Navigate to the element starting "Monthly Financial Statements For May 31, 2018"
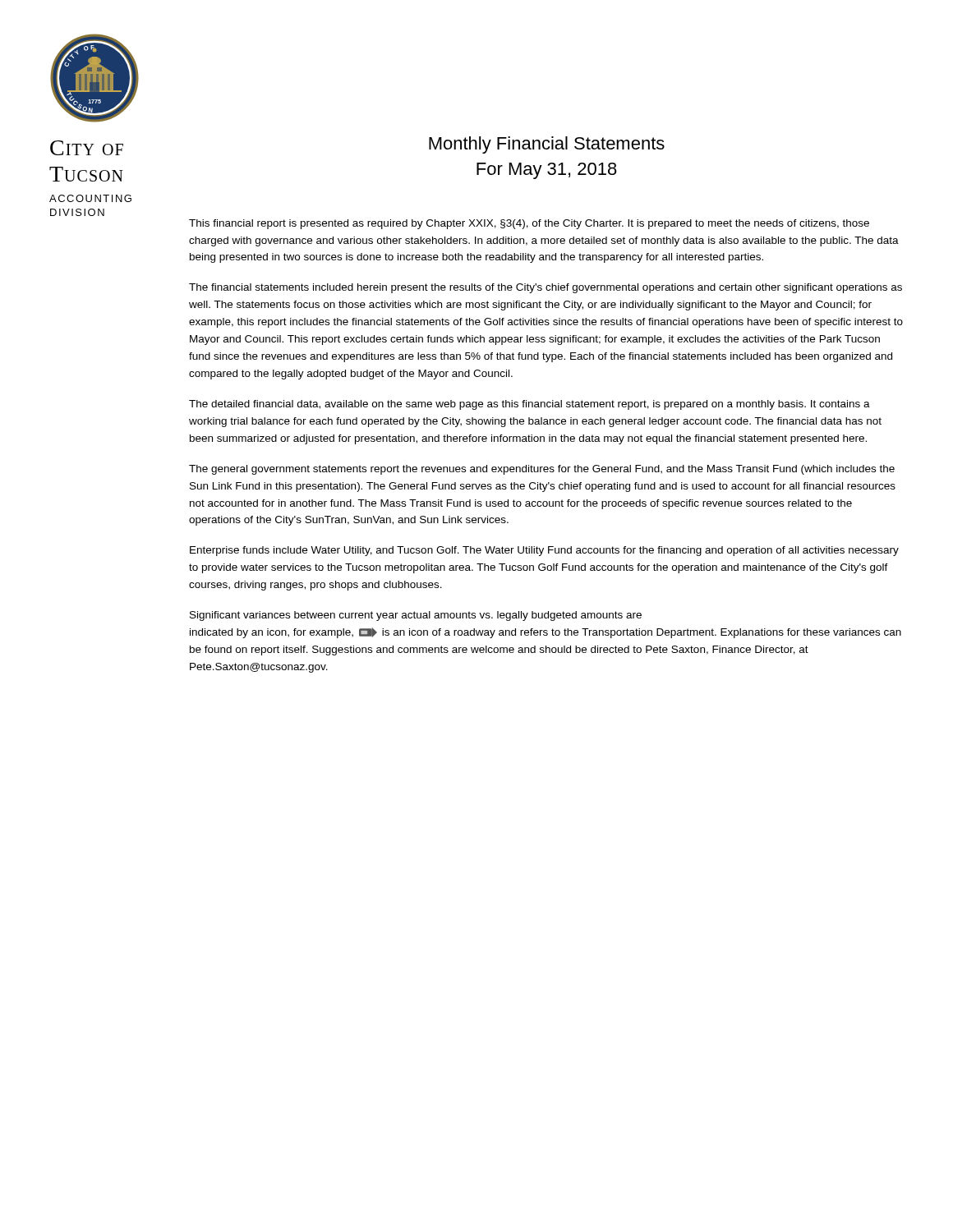Screen dimensions: 1232x953 [x=546, y=156]
